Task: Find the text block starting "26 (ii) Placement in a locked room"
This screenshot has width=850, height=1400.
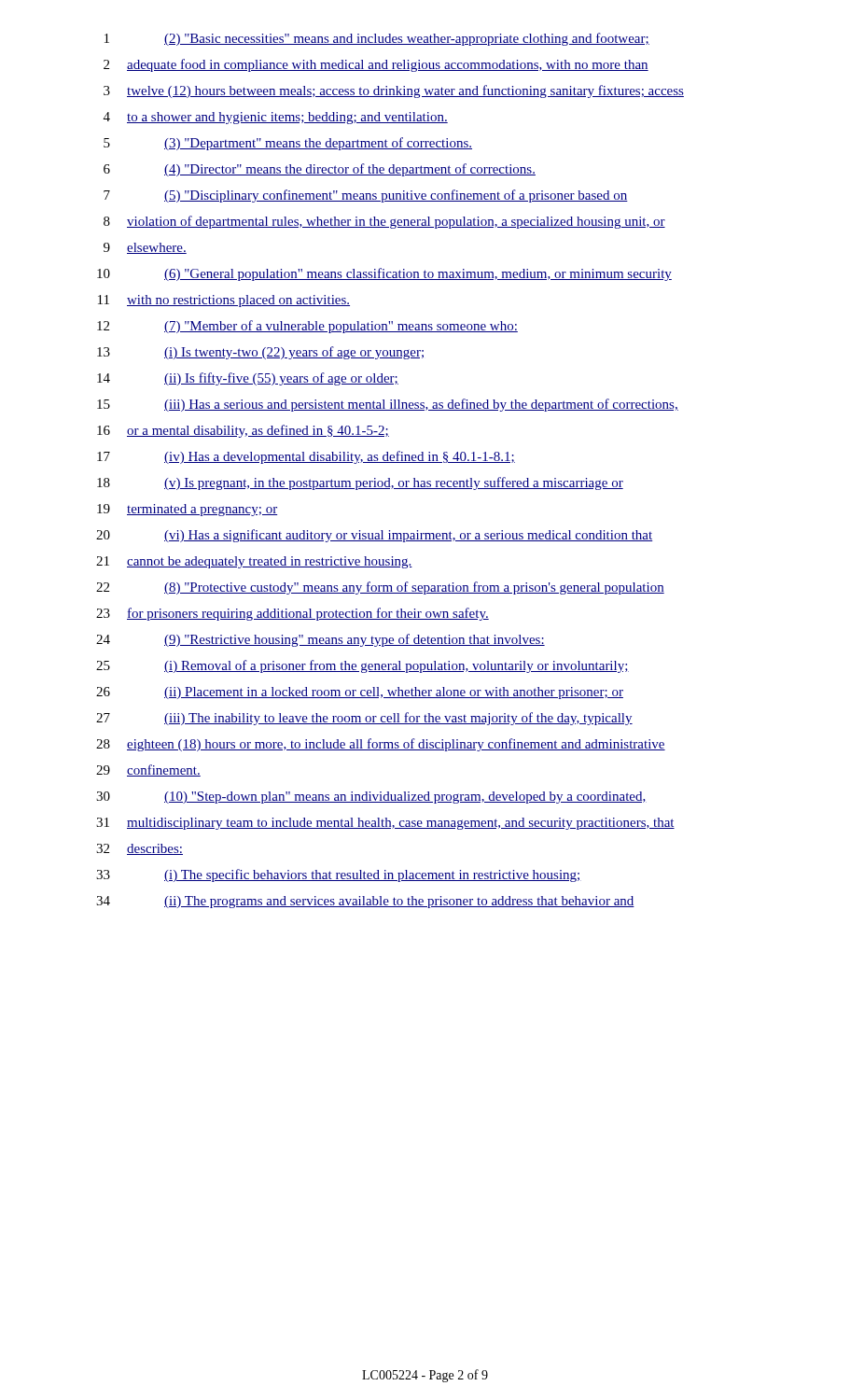Action: click(x=434, y=692)
